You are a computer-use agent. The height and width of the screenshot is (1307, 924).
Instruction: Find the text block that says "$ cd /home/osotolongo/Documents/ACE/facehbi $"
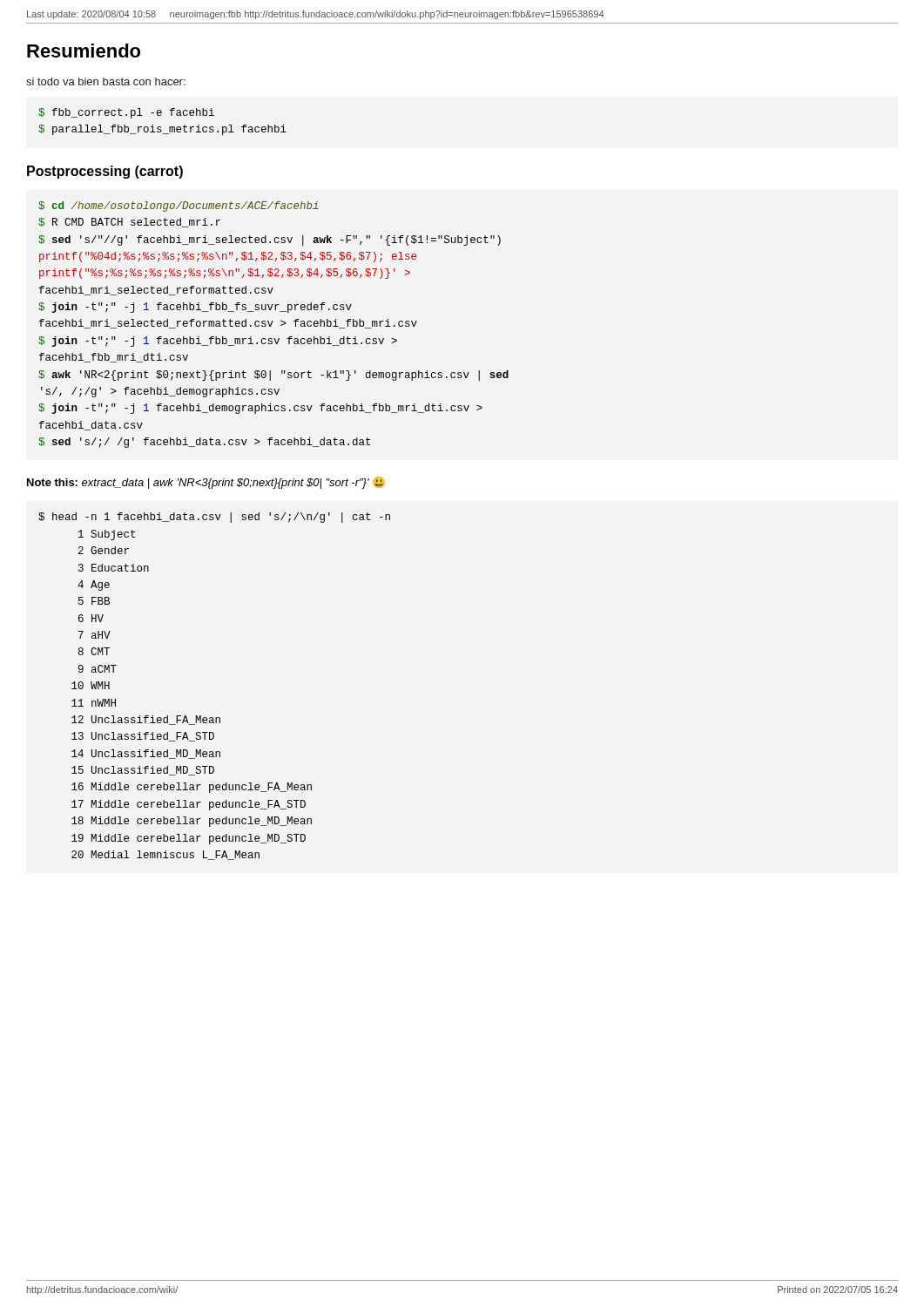coord(274,324)
